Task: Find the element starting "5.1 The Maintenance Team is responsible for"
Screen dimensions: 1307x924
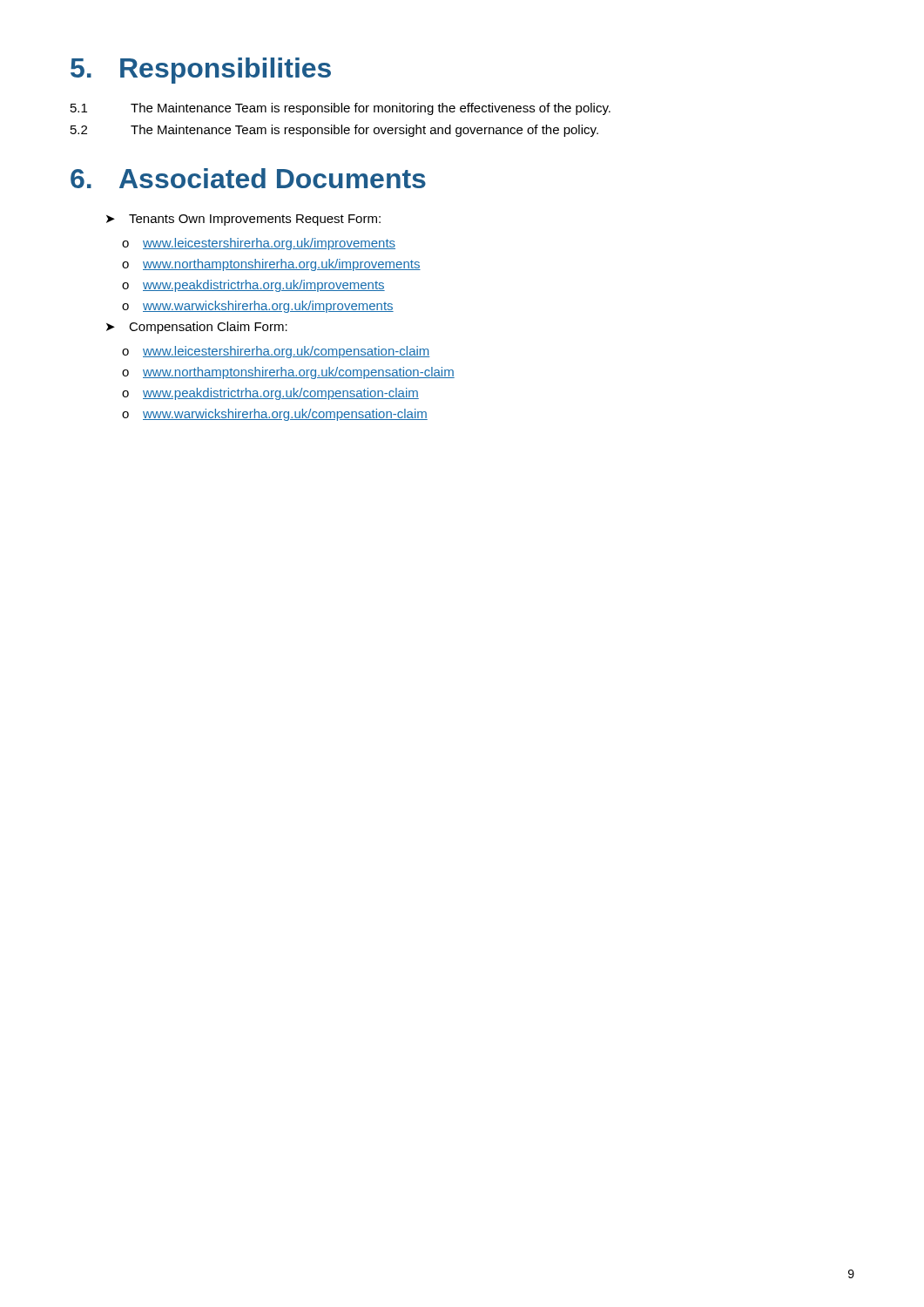Action: [x=462, y=108]
